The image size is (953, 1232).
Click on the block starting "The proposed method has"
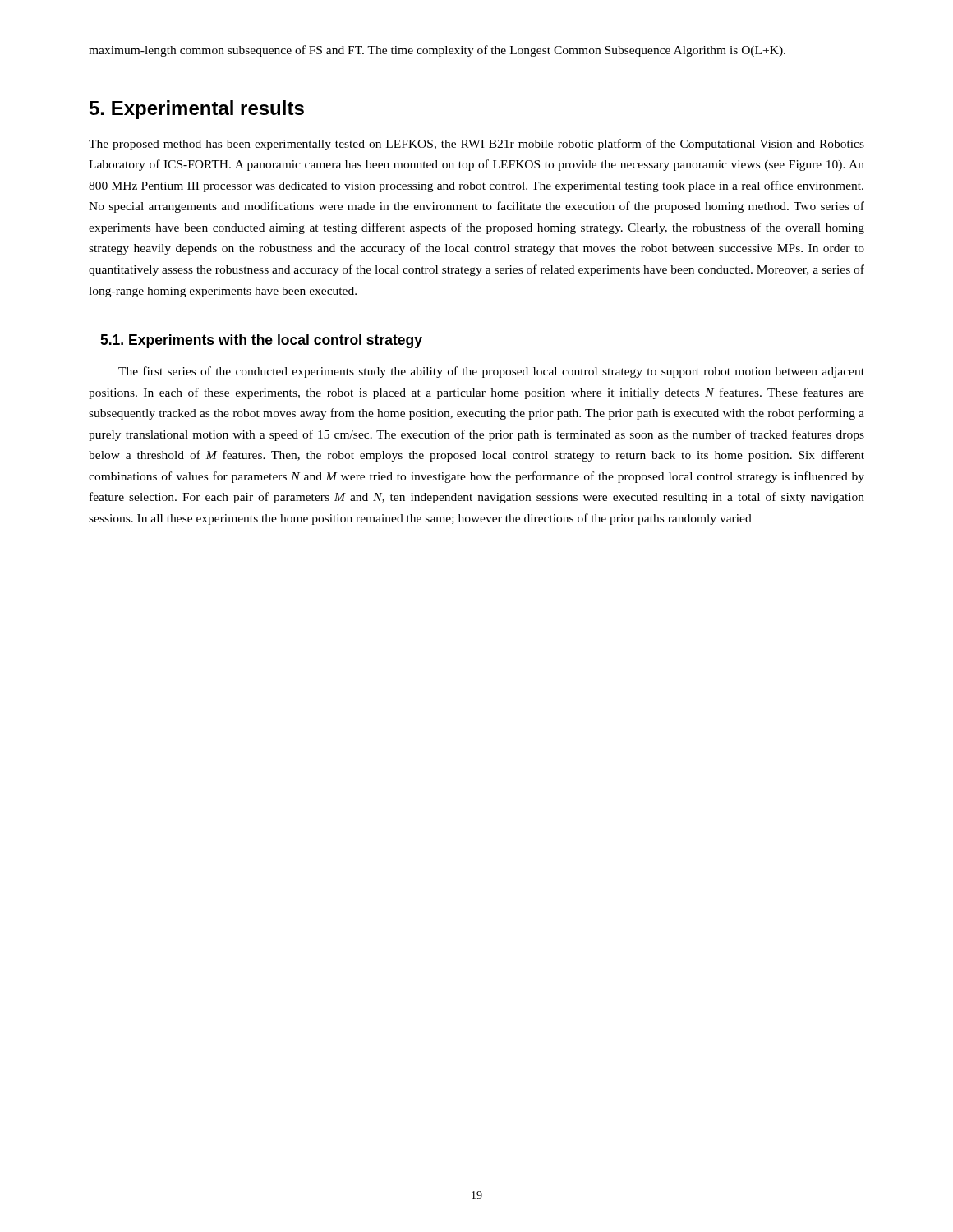pyautogui.click(x=476, y=217)
